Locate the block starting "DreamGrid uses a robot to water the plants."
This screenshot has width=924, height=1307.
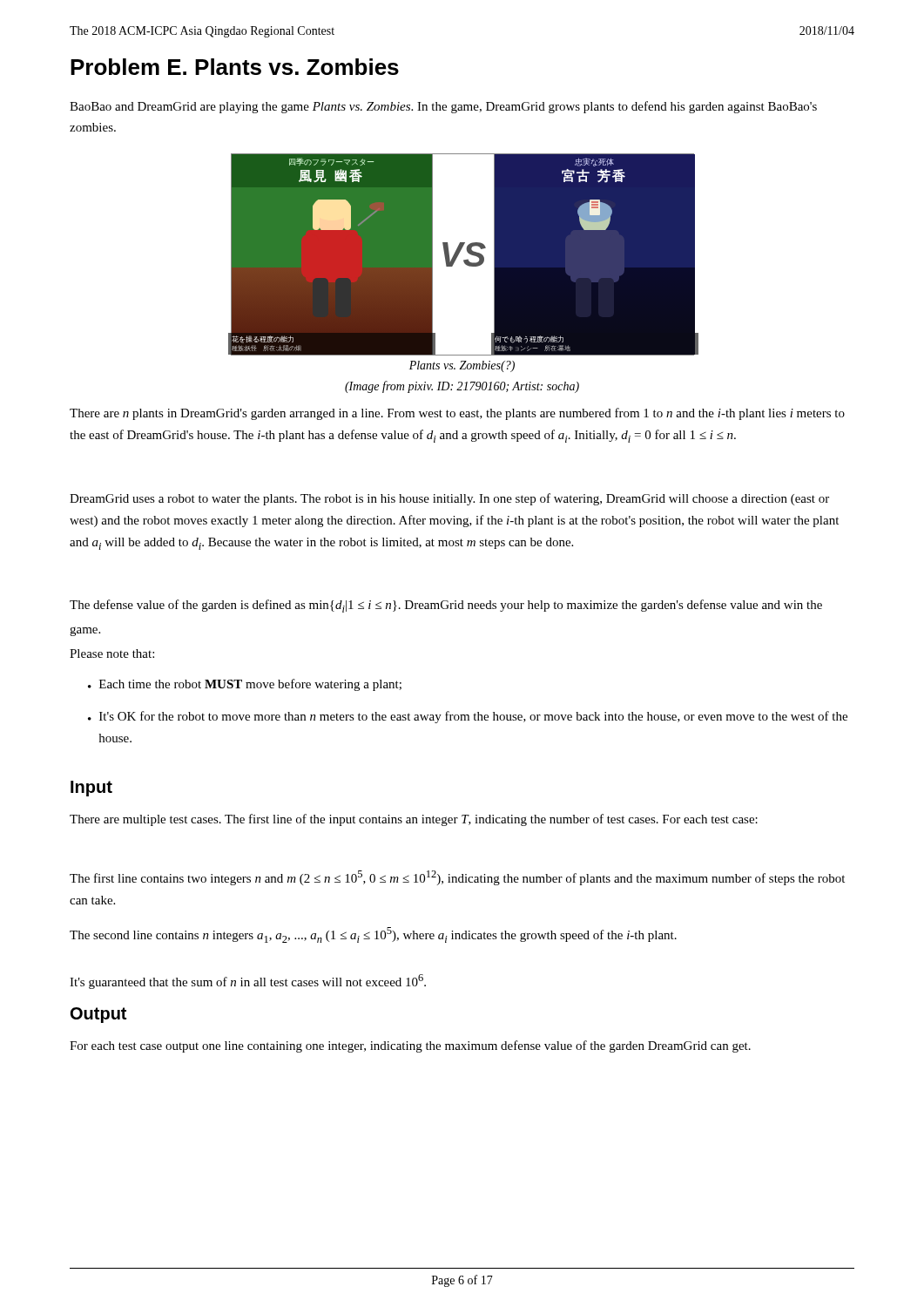click(454, 522)
